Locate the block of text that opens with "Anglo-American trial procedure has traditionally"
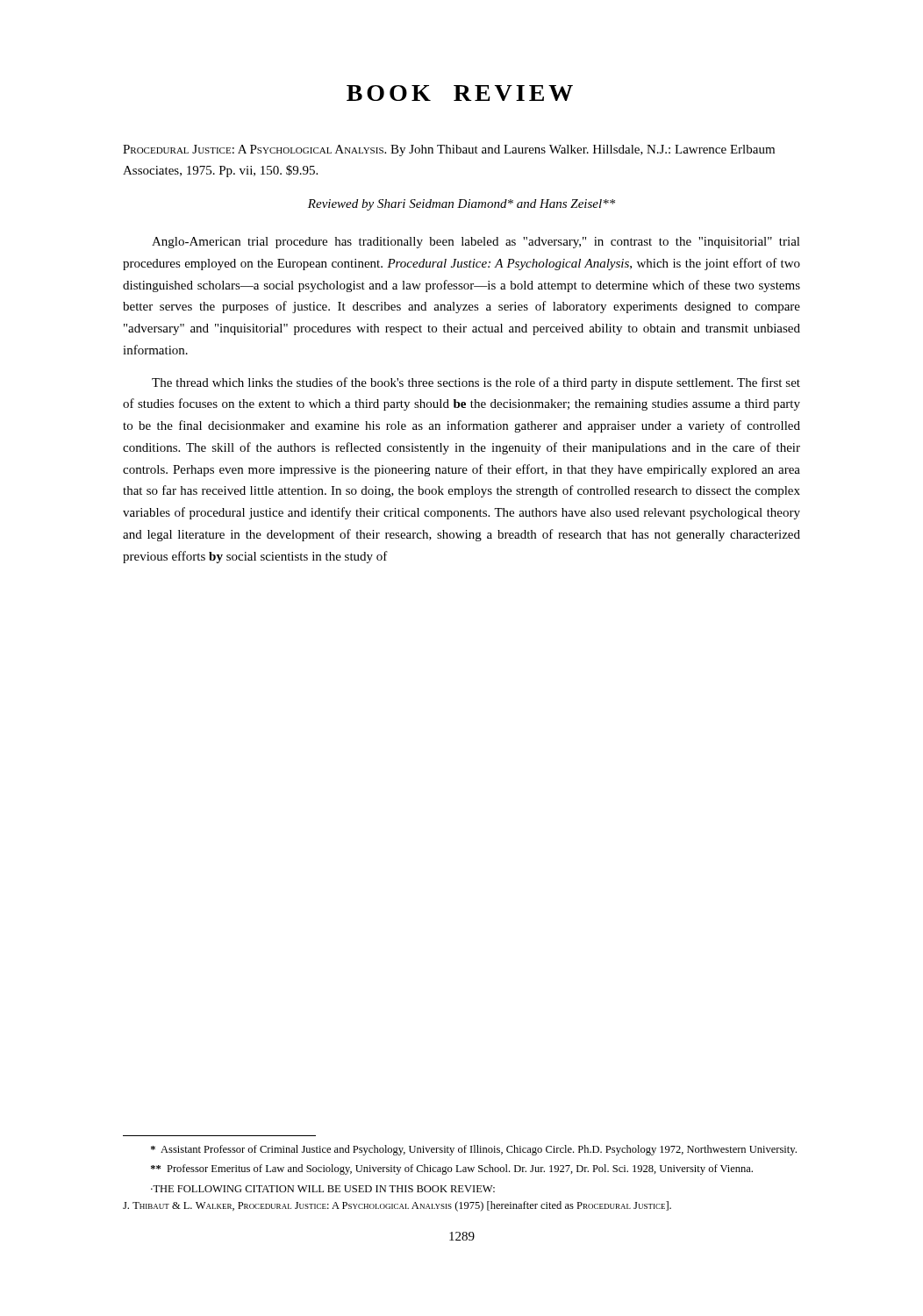 point(462,399)
